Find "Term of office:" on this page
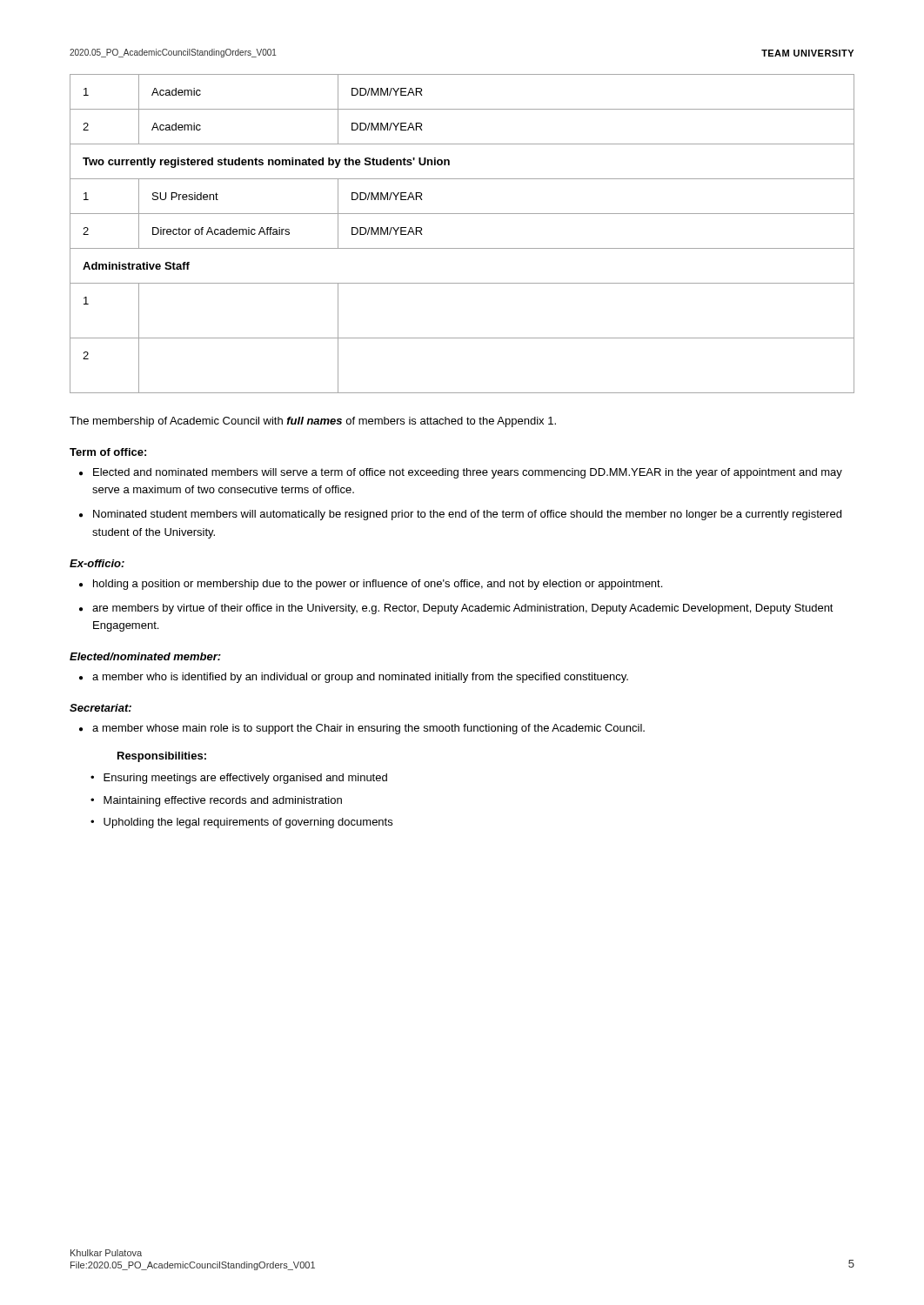 pyautogui.click(x=108, y=452)
